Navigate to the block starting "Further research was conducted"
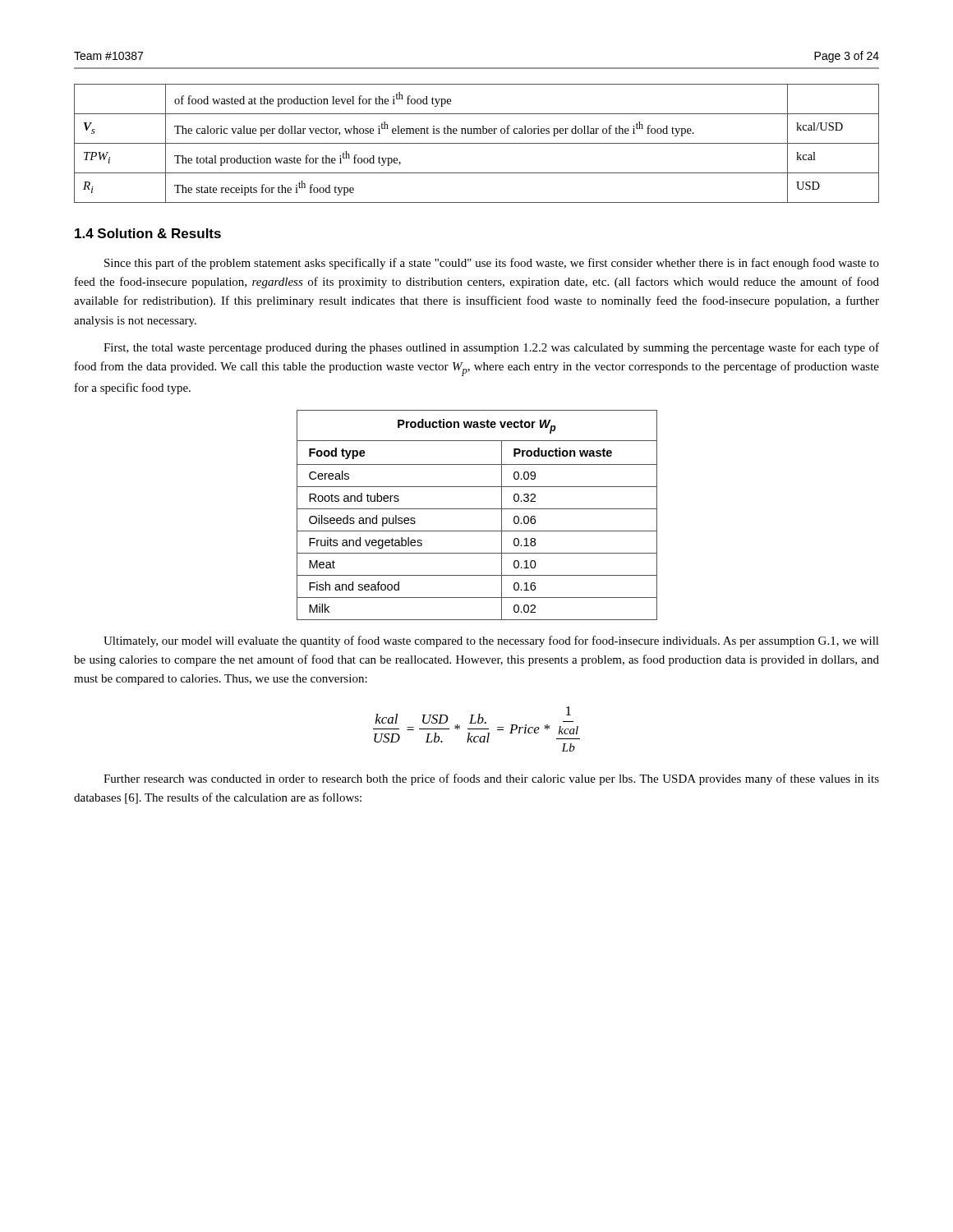 (x=476, y=788)
